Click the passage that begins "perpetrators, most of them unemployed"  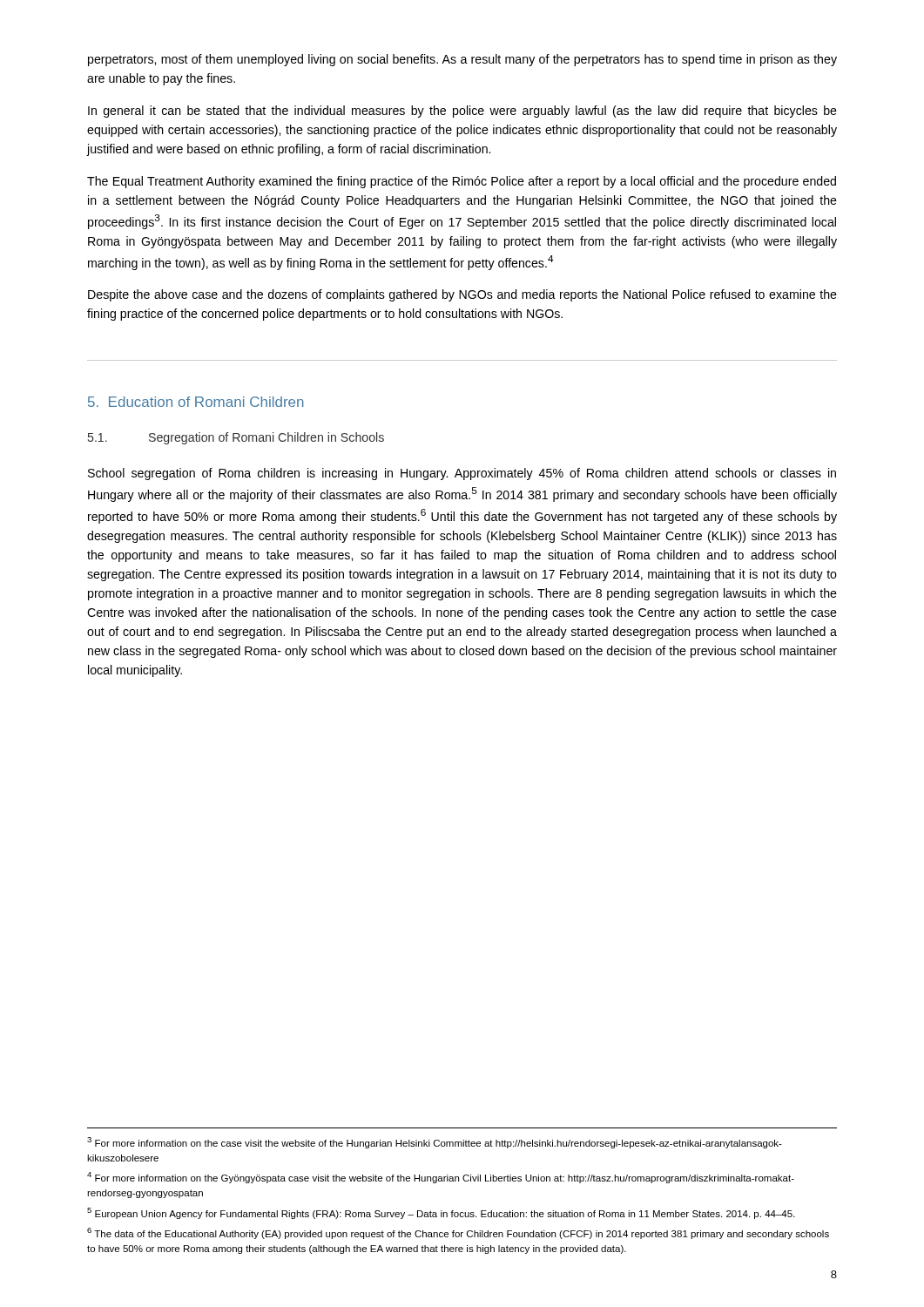(462, 69)
